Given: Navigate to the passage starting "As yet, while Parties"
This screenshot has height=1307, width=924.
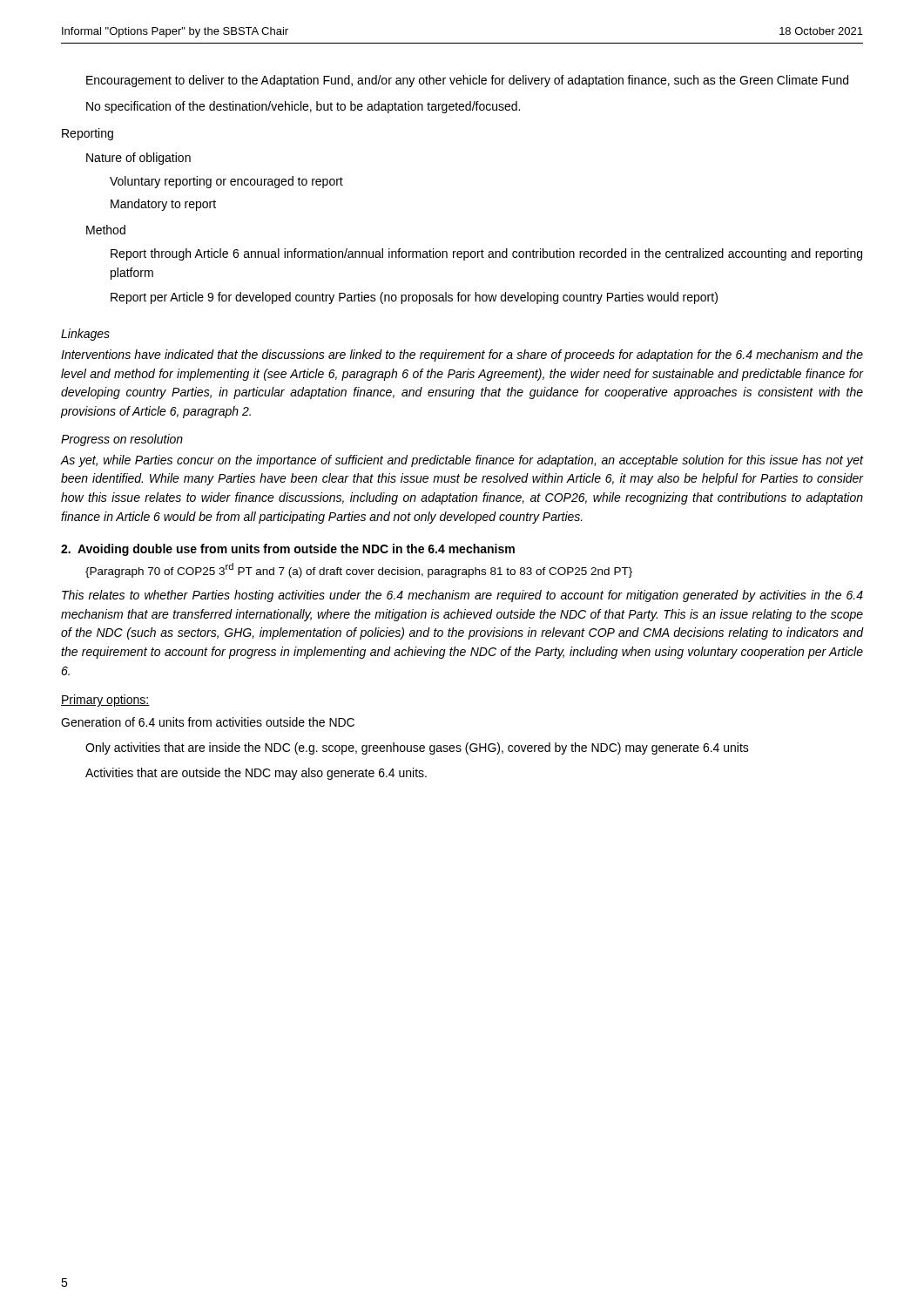Looking at the screenshot, I should click(x=462, y=488).
